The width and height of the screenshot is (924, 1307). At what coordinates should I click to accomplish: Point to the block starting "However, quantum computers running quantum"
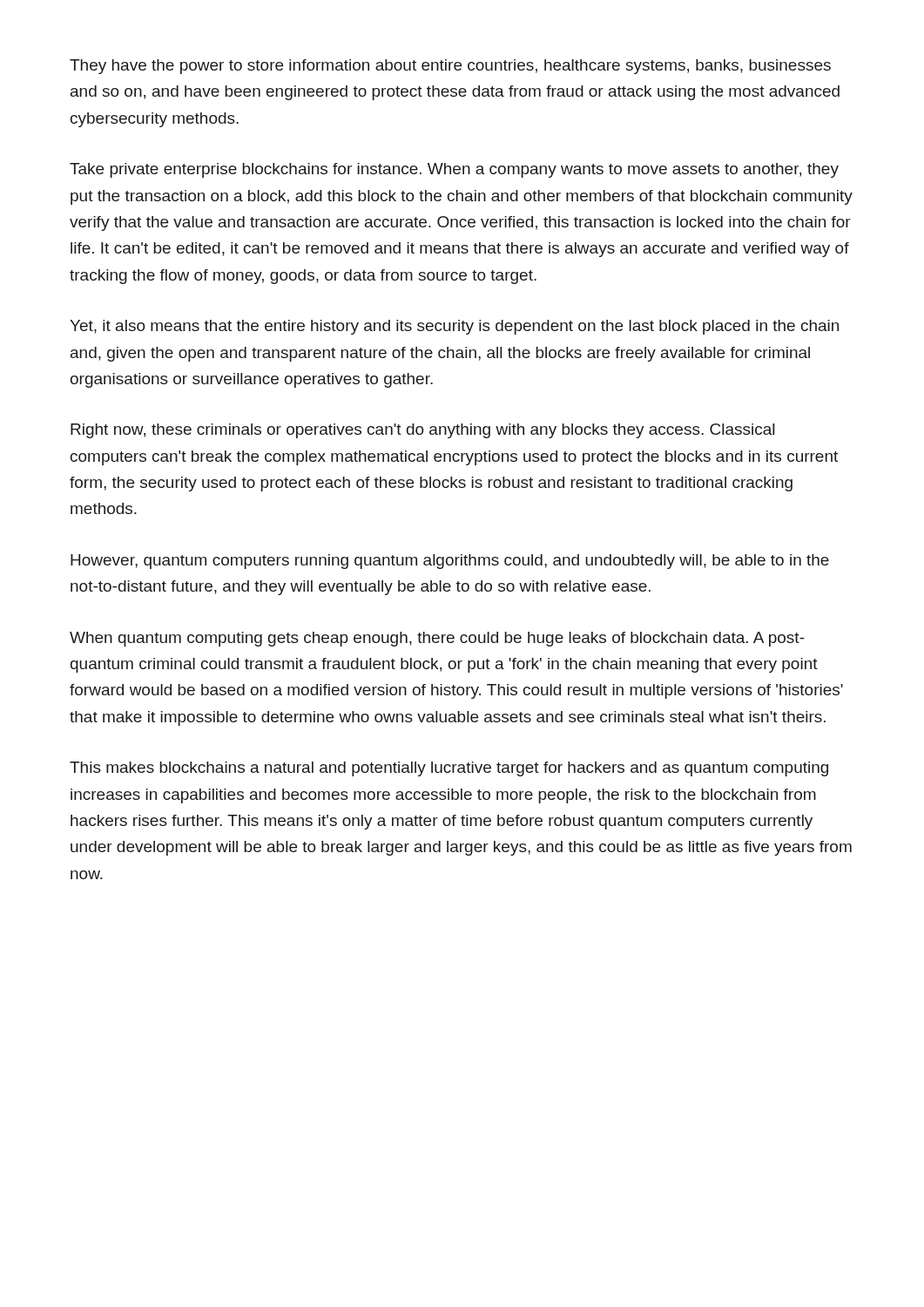(x=450, y=573)
